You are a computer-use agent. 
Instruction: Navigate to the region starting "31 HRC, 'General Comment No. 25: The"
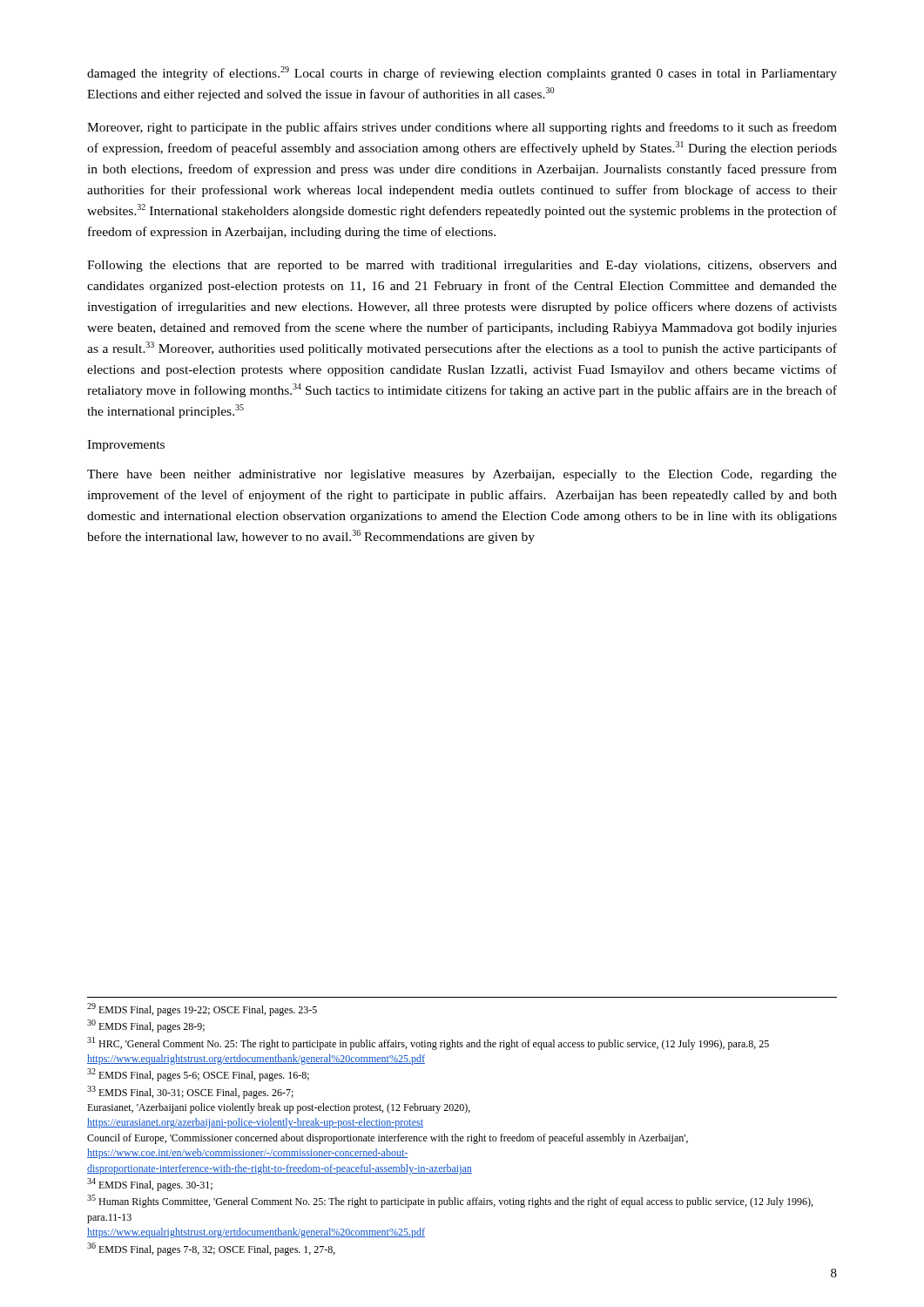428,1051
